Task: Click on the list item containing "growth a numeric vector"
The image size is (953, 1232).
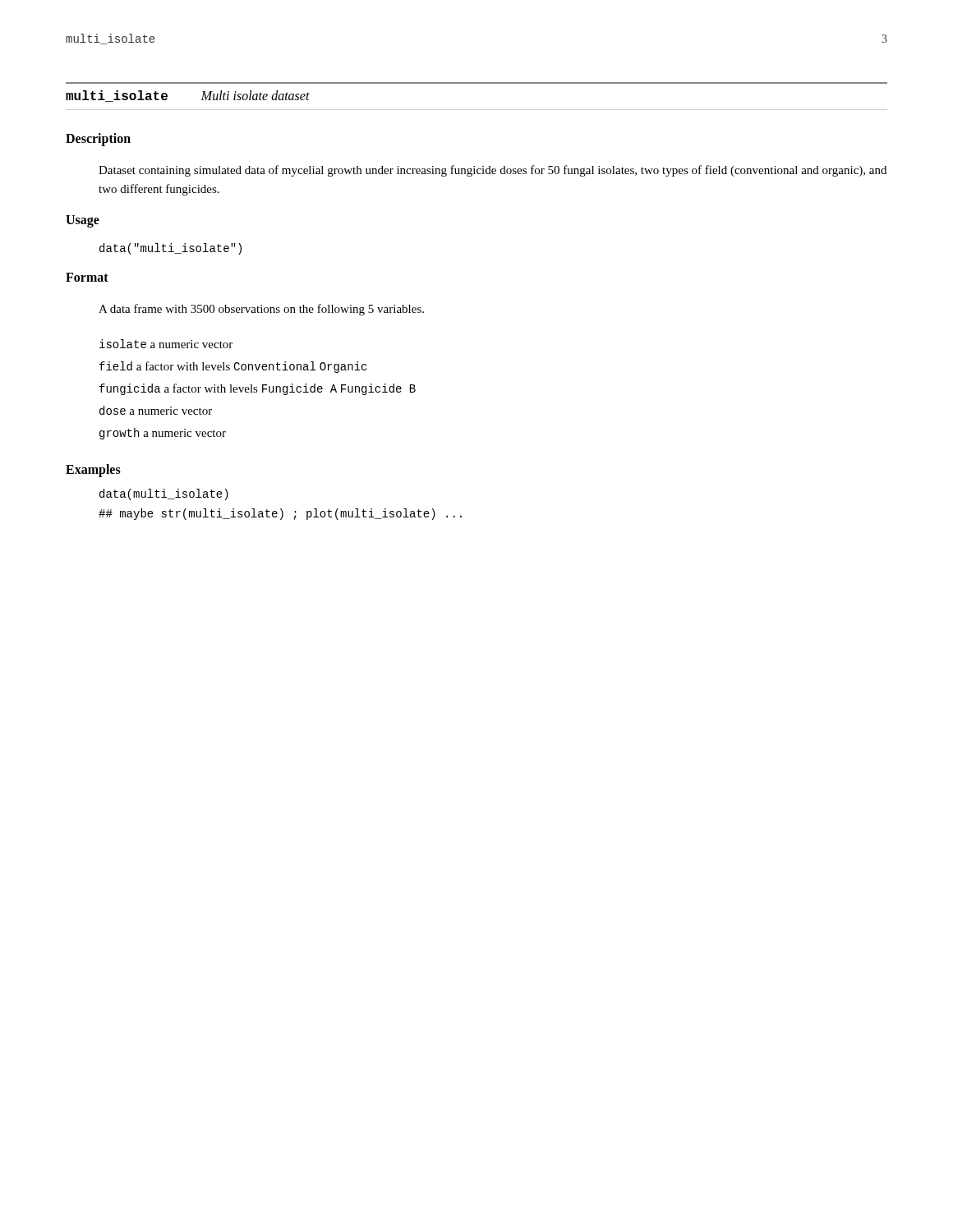Action: point(162,433)
